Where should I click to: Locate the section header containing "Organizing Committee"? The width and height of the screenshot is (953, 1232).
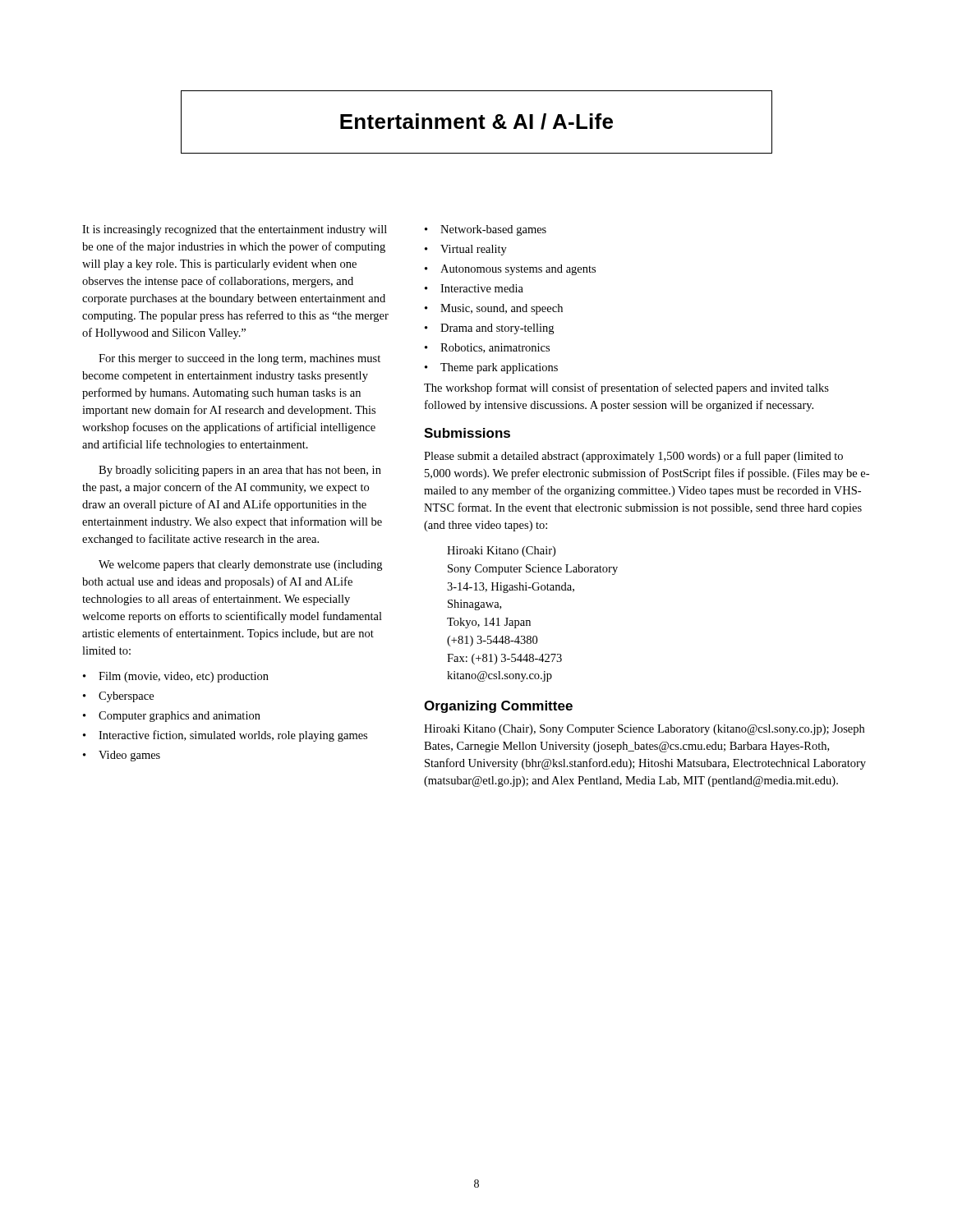point(498,706)
